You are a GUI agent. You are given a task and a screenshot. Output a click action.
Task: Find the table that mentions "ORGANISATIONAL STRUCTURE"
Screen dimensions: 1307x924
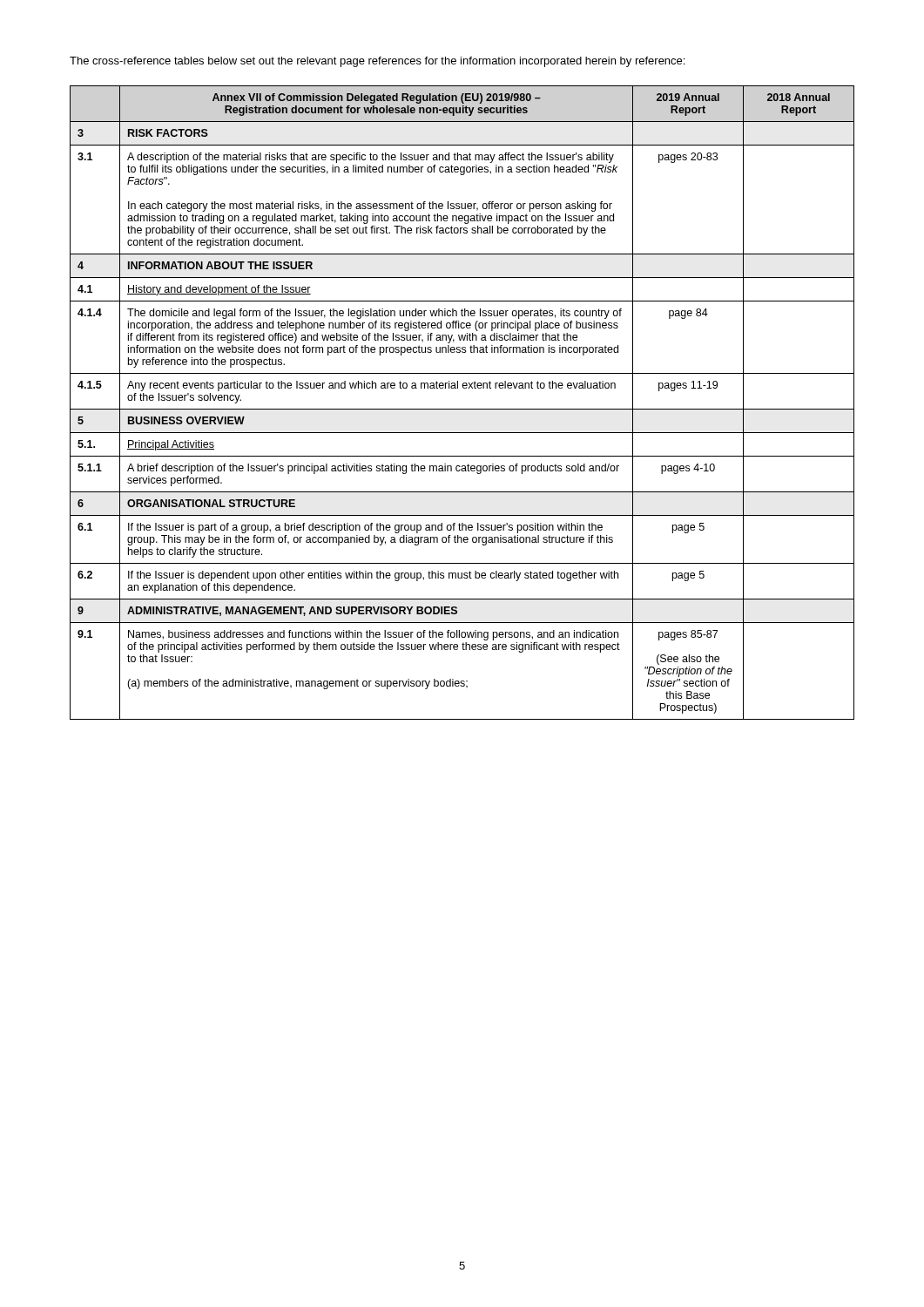point(462,402)
